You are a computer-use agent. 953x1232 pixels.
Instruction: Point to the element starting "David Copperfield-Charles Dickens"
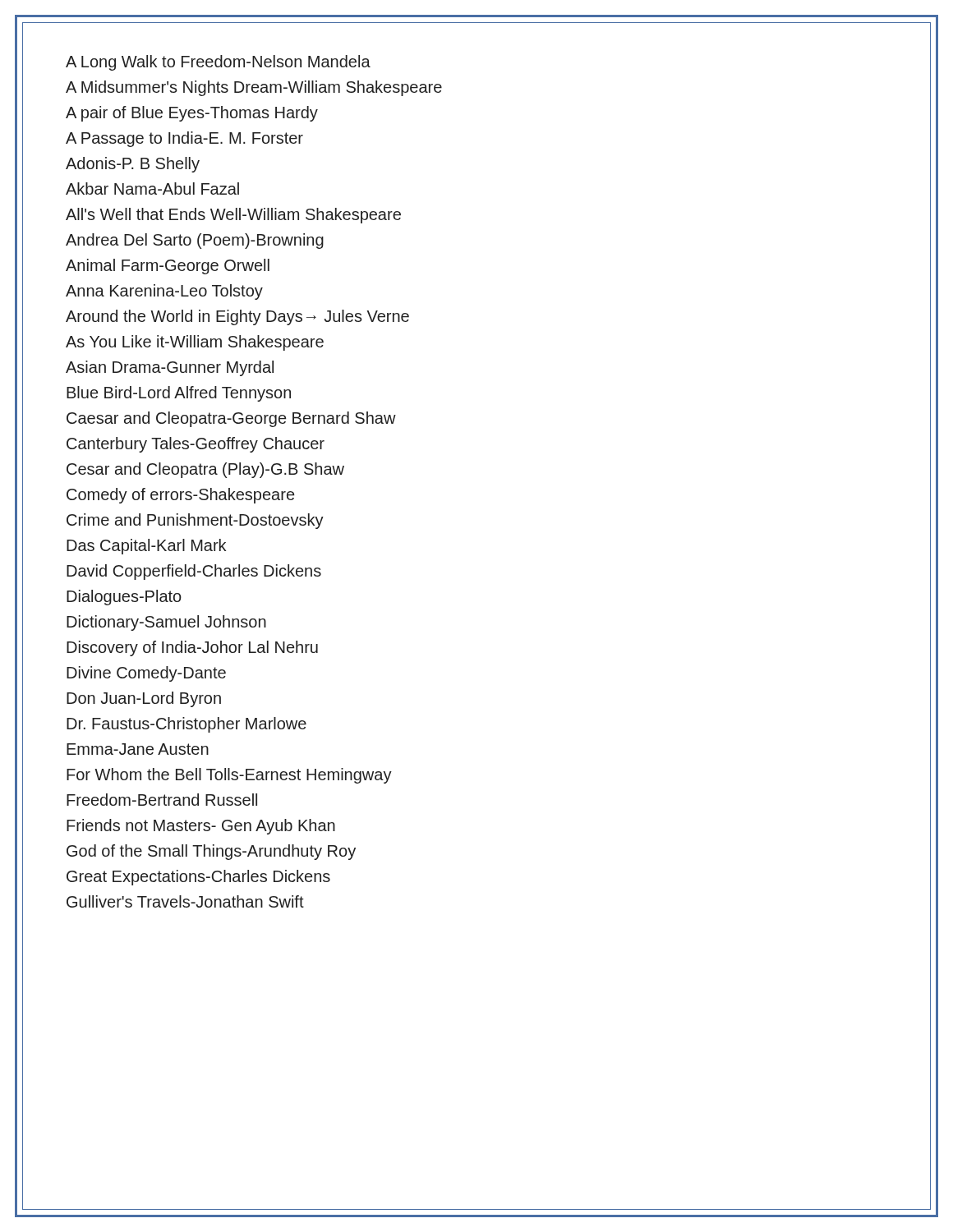194,572
